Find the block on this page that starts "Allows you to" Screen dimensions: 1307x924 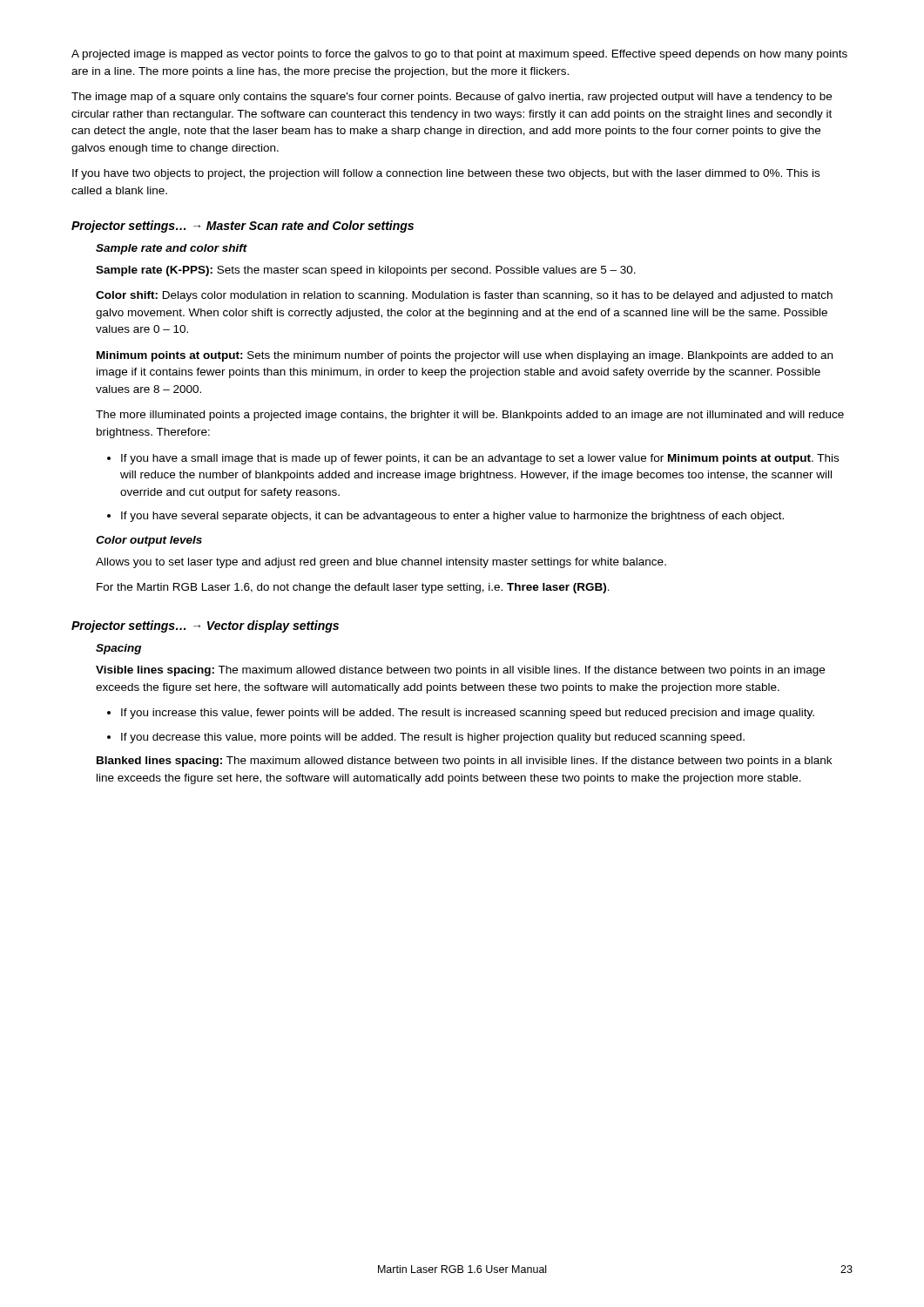(474, 562)
